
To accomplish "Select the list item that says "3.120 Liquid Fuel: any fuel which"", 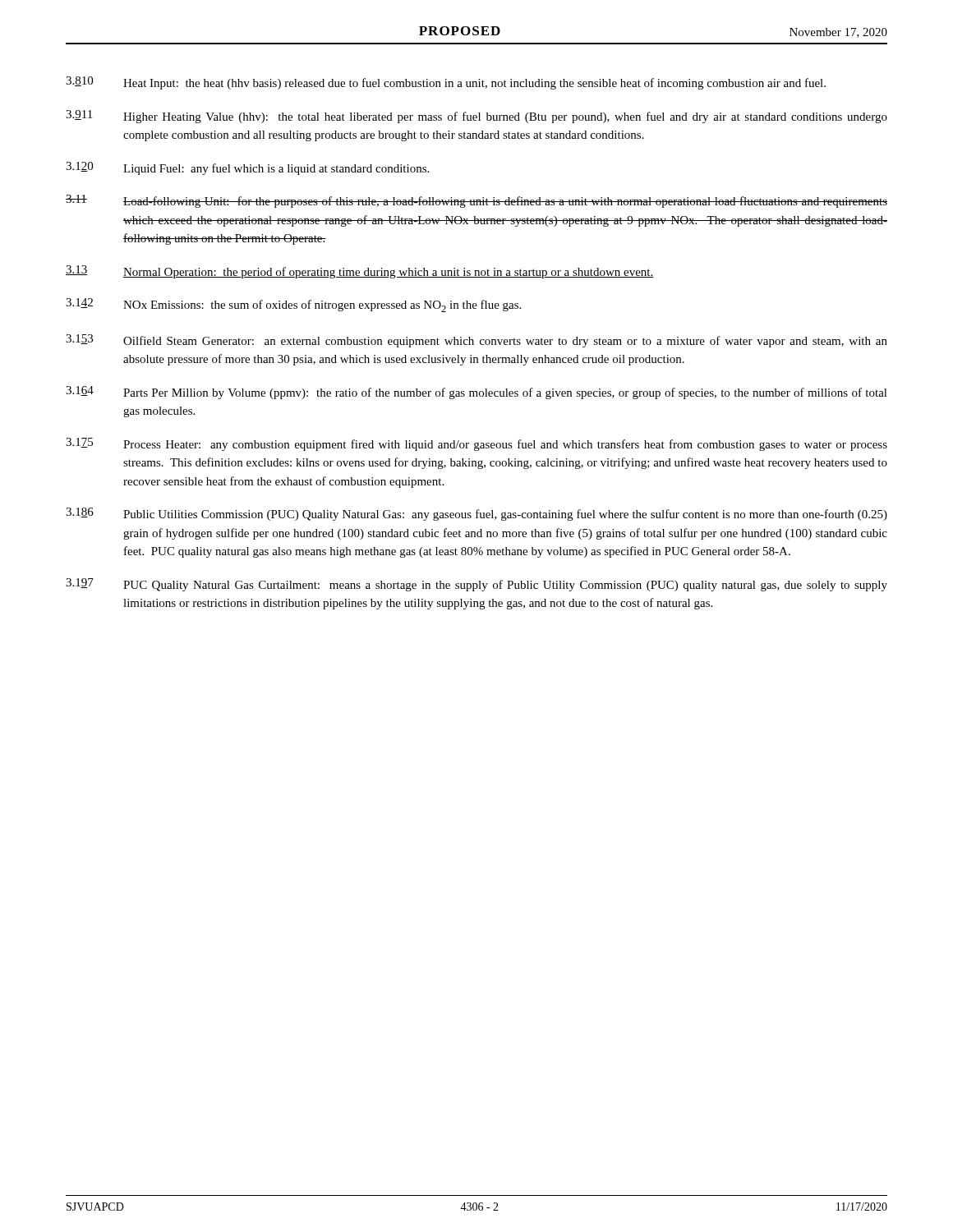I will [x=247, y=168].
